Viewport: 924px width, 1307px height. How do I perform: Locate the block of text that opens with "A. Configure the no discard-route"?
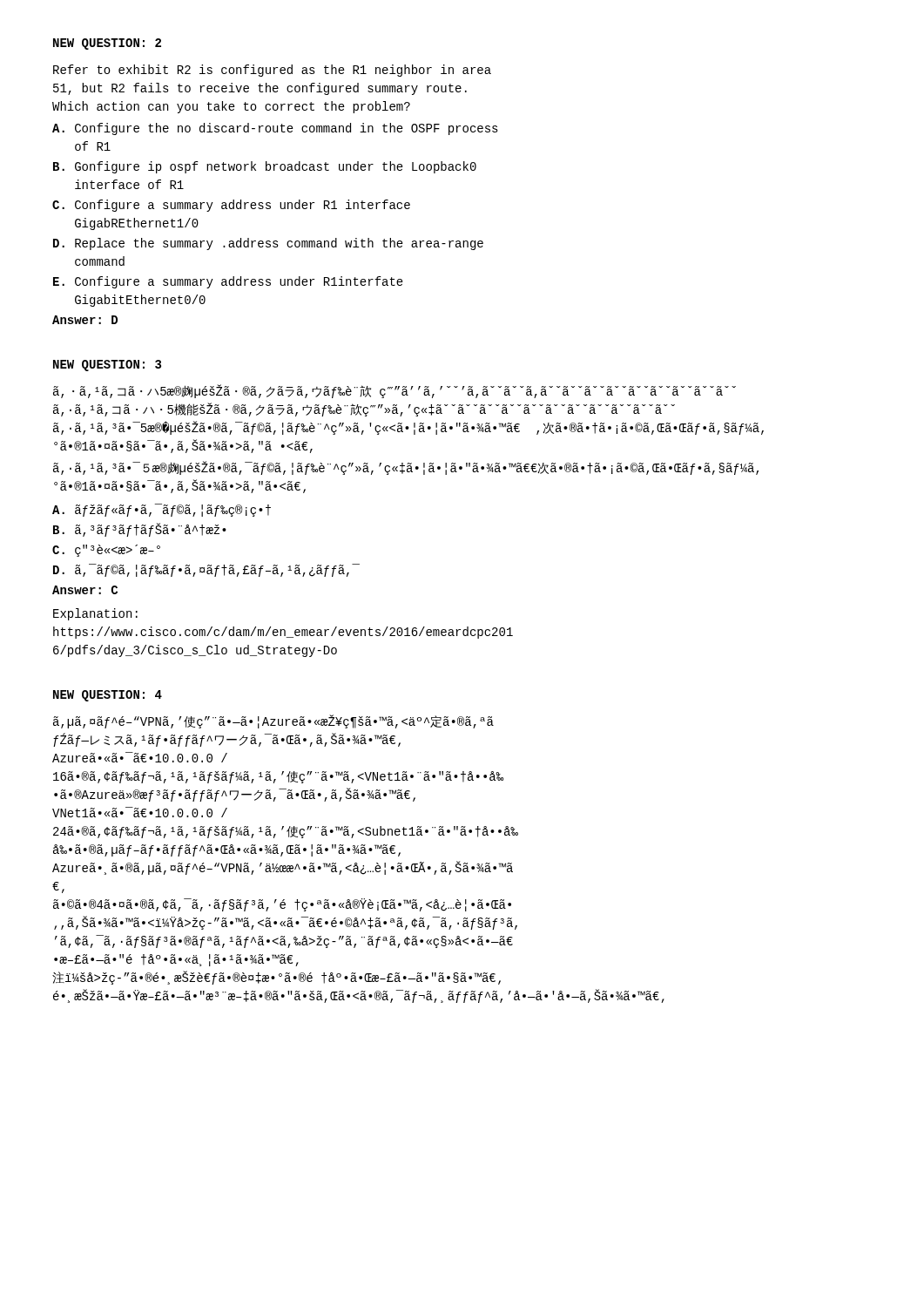click(x=275, y=138)
